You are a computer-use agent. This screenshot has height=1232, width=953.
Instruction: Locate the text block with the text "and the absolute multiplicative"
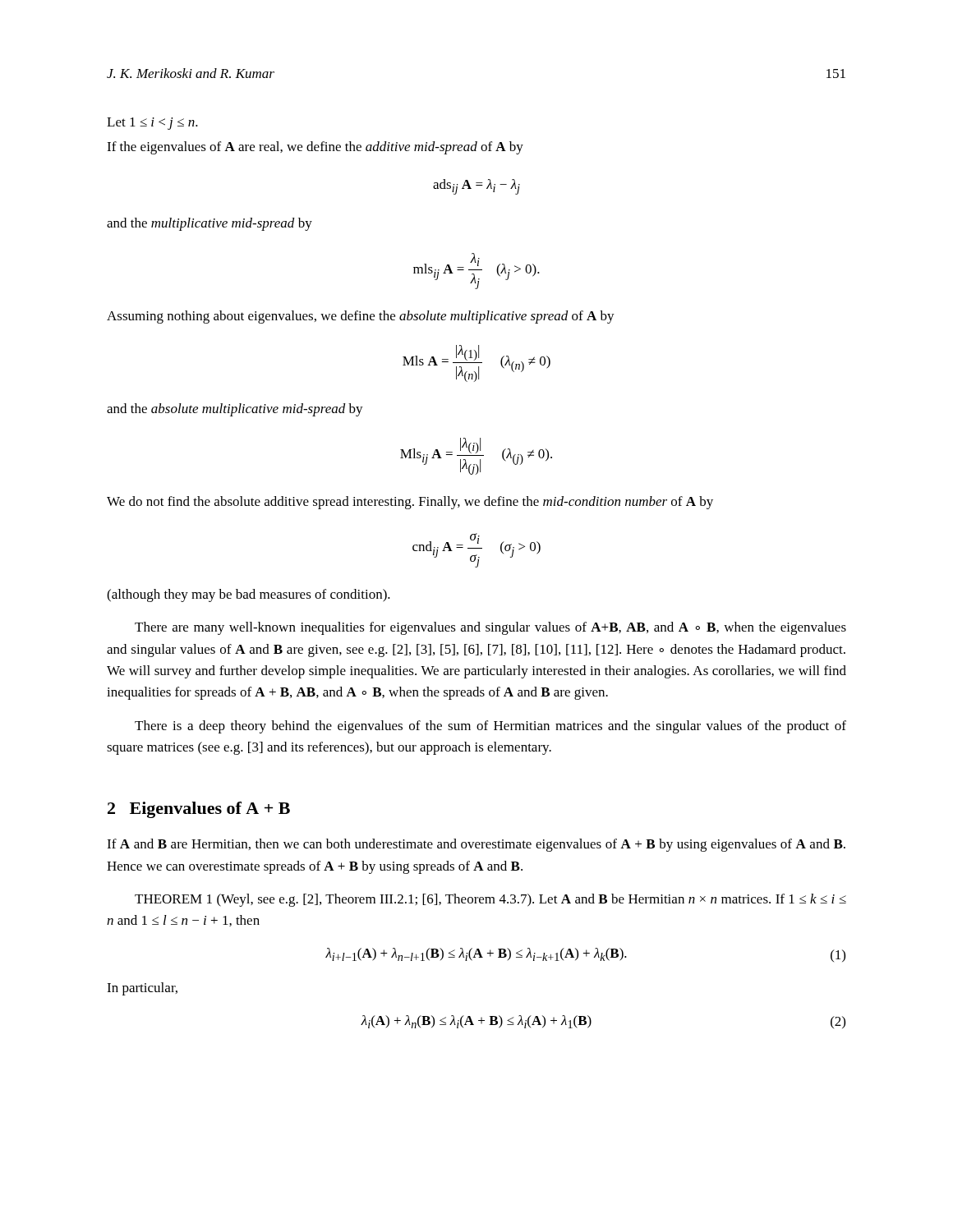click(x=235, y=410)
